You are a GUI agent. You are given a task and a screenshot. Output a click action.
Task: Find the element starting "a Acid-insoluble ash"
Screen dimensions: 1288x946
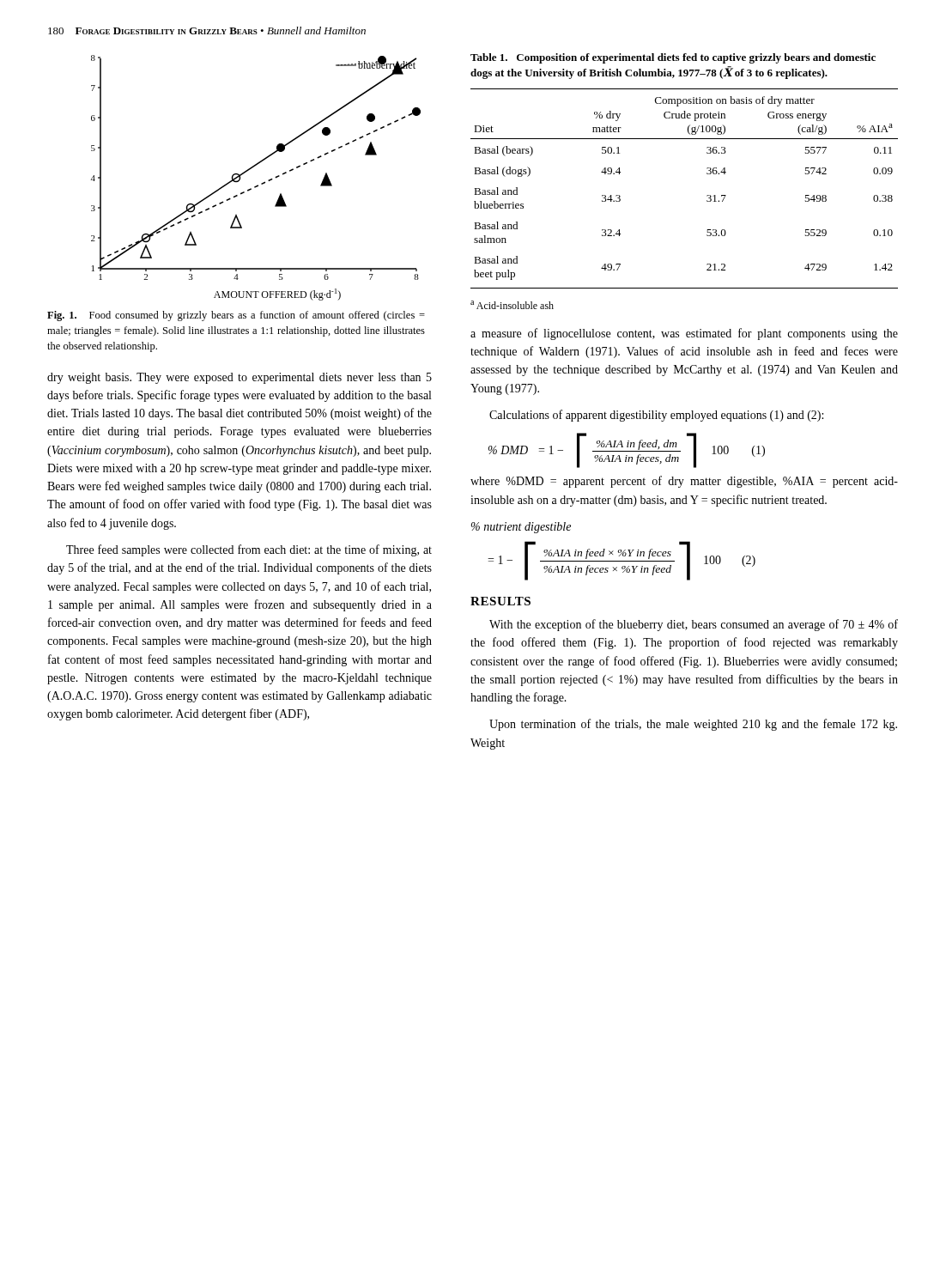click(x=512, y=304)
